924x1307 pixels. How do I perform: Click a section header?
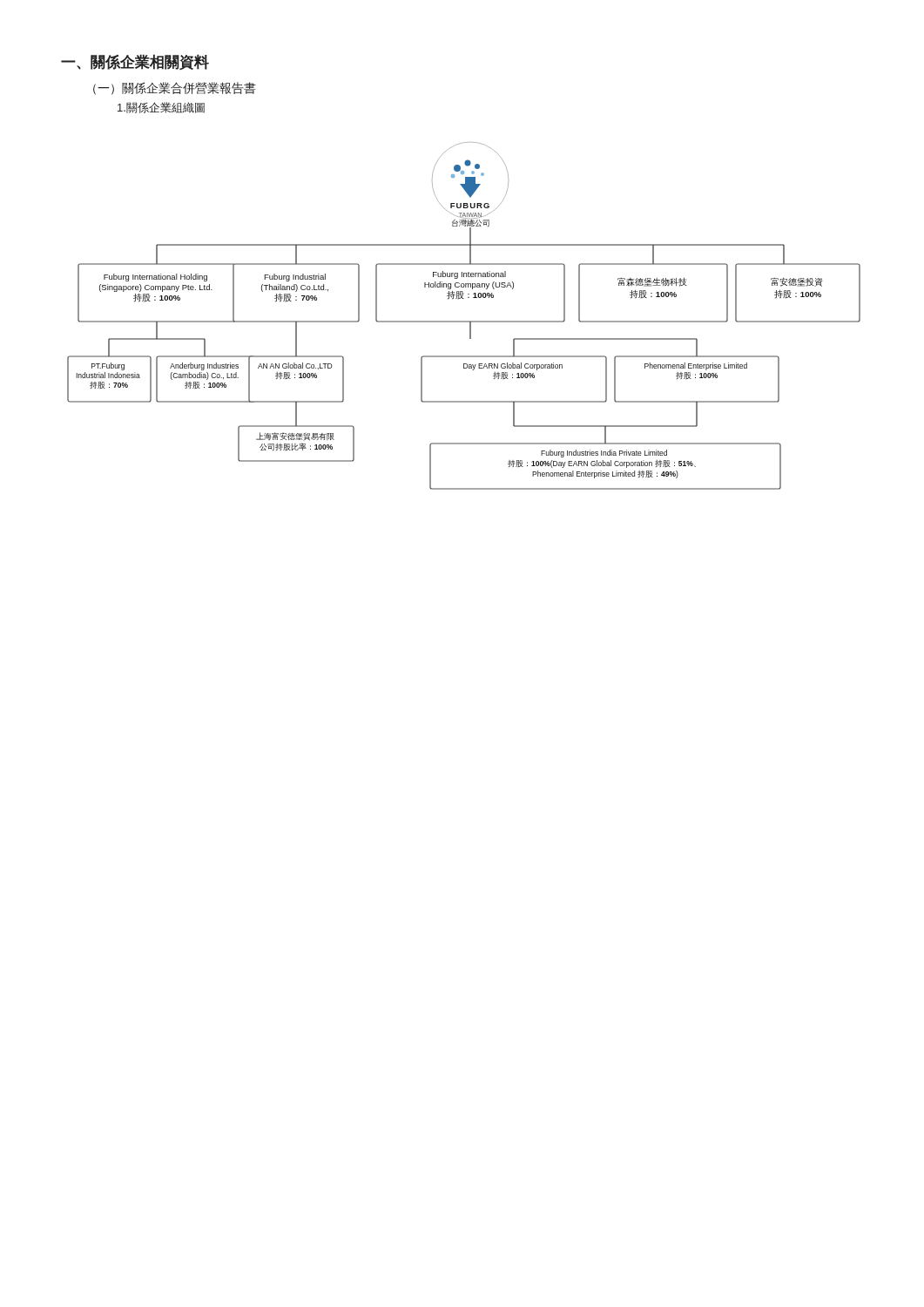click(135, 62)
